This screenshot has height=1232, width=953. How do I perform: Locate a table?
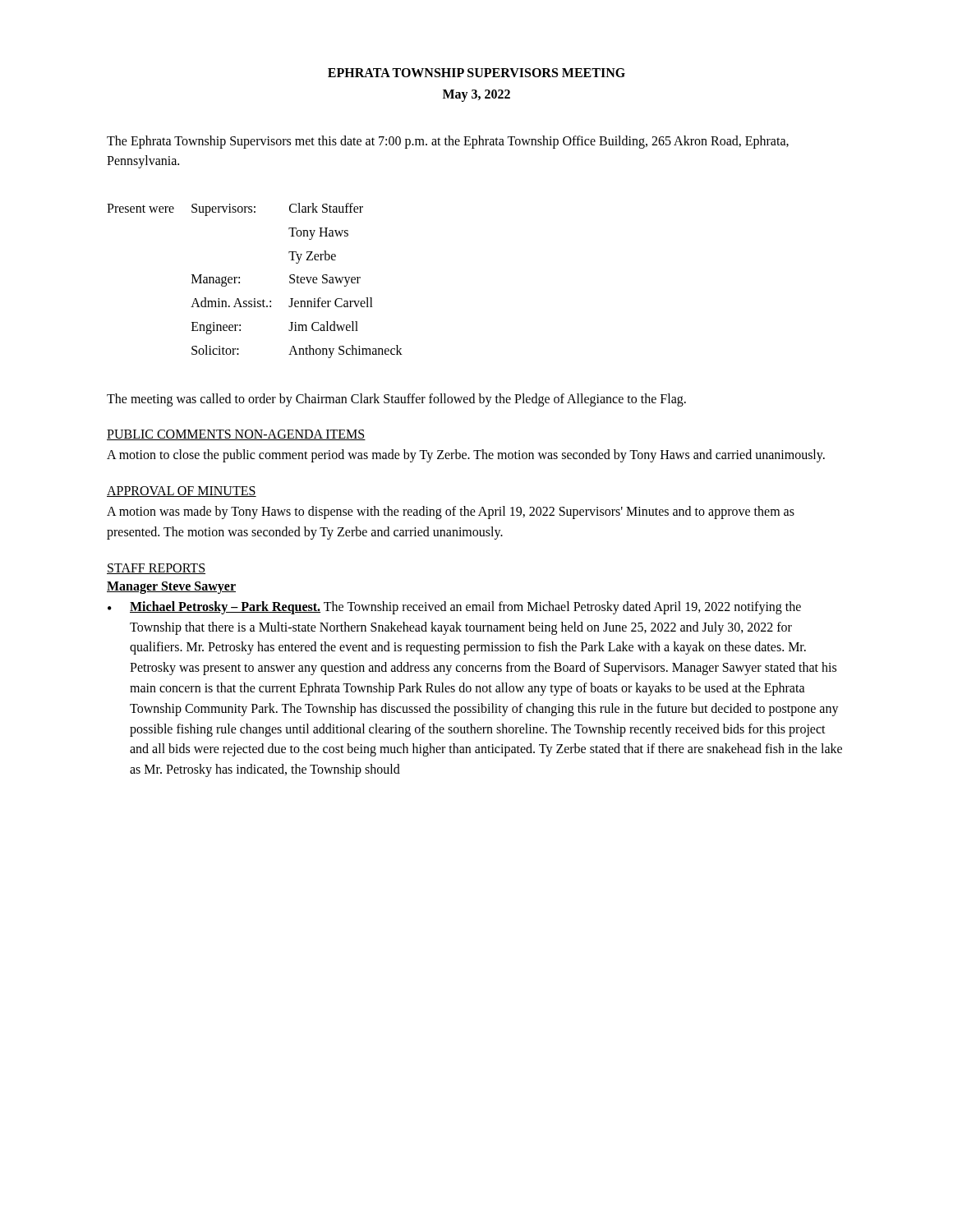[476, 280]
